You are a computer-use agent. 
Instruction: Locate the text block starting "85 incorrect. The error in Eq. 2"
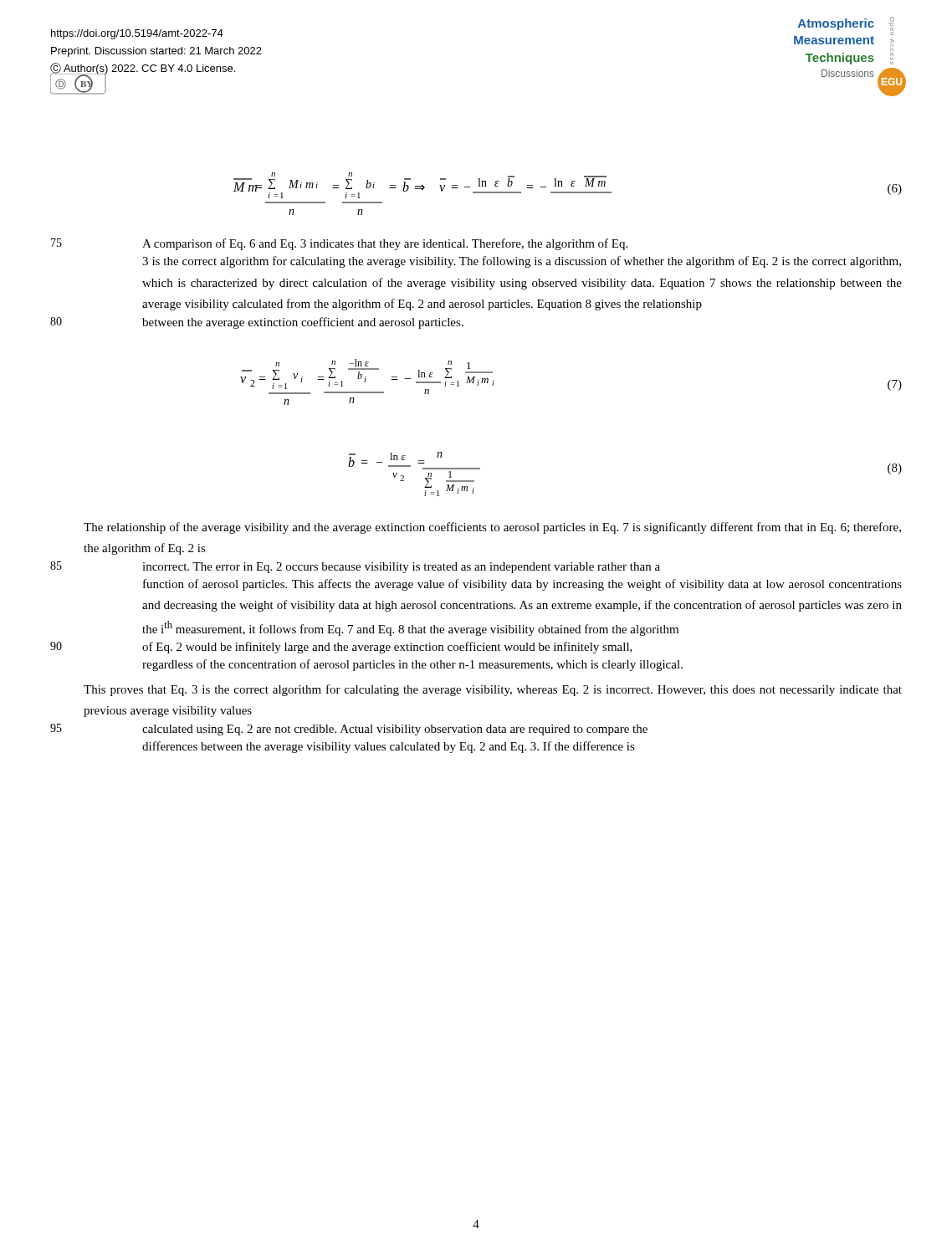[476, 600]
